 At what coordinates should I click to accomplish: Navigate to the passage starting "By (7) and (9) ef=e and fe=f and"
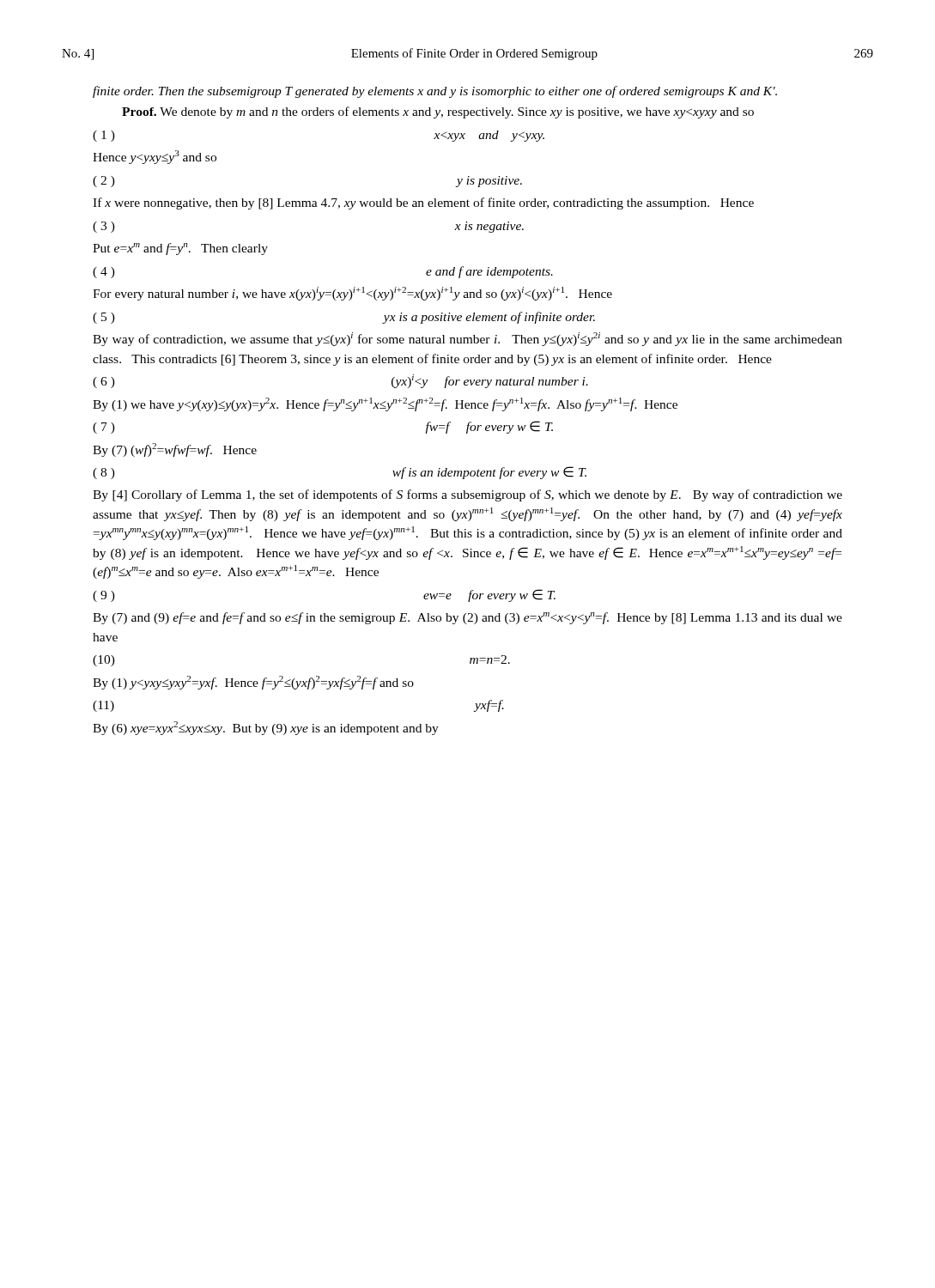pos(468,627)
